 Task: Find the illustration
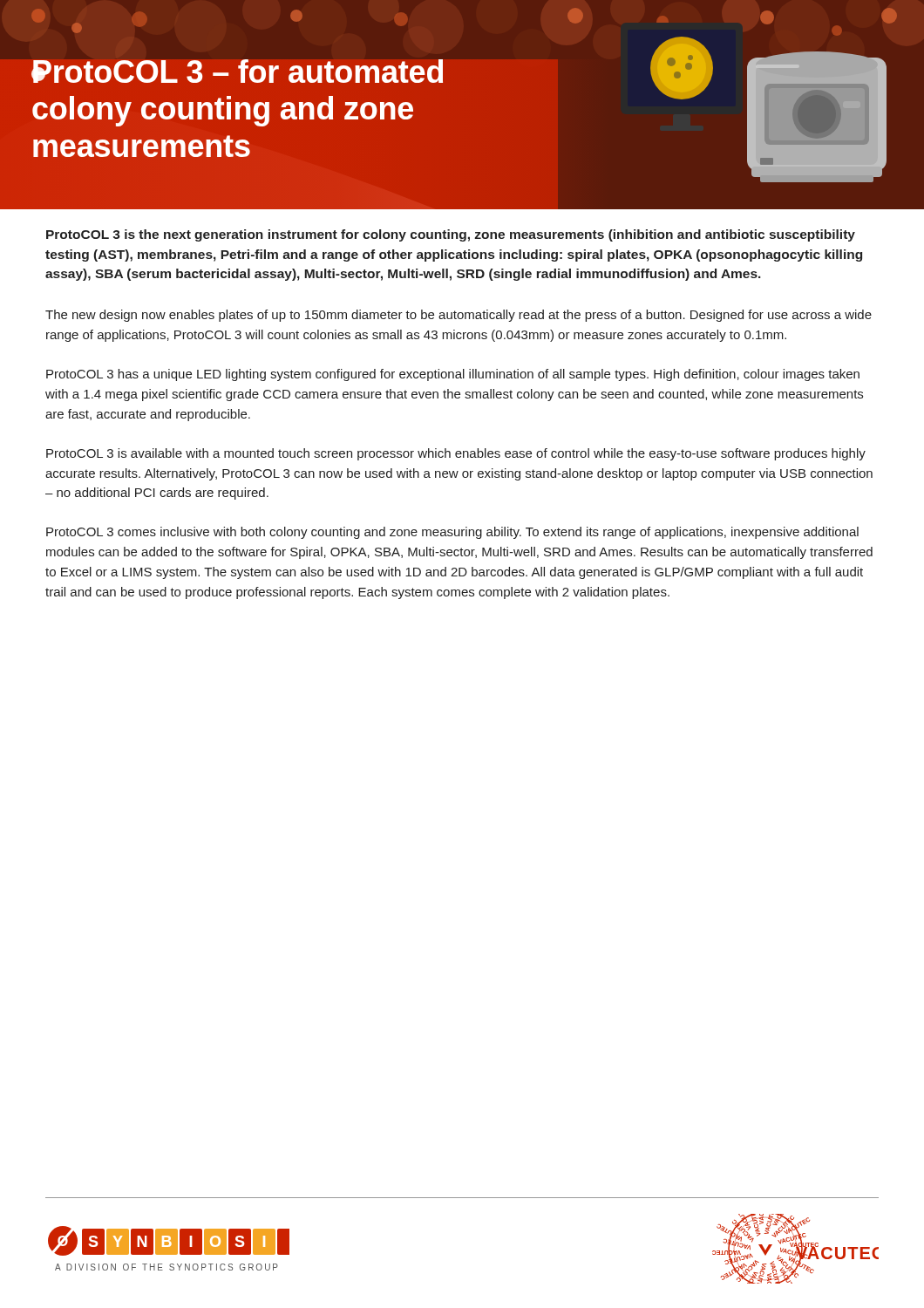[x=462, y=105]
